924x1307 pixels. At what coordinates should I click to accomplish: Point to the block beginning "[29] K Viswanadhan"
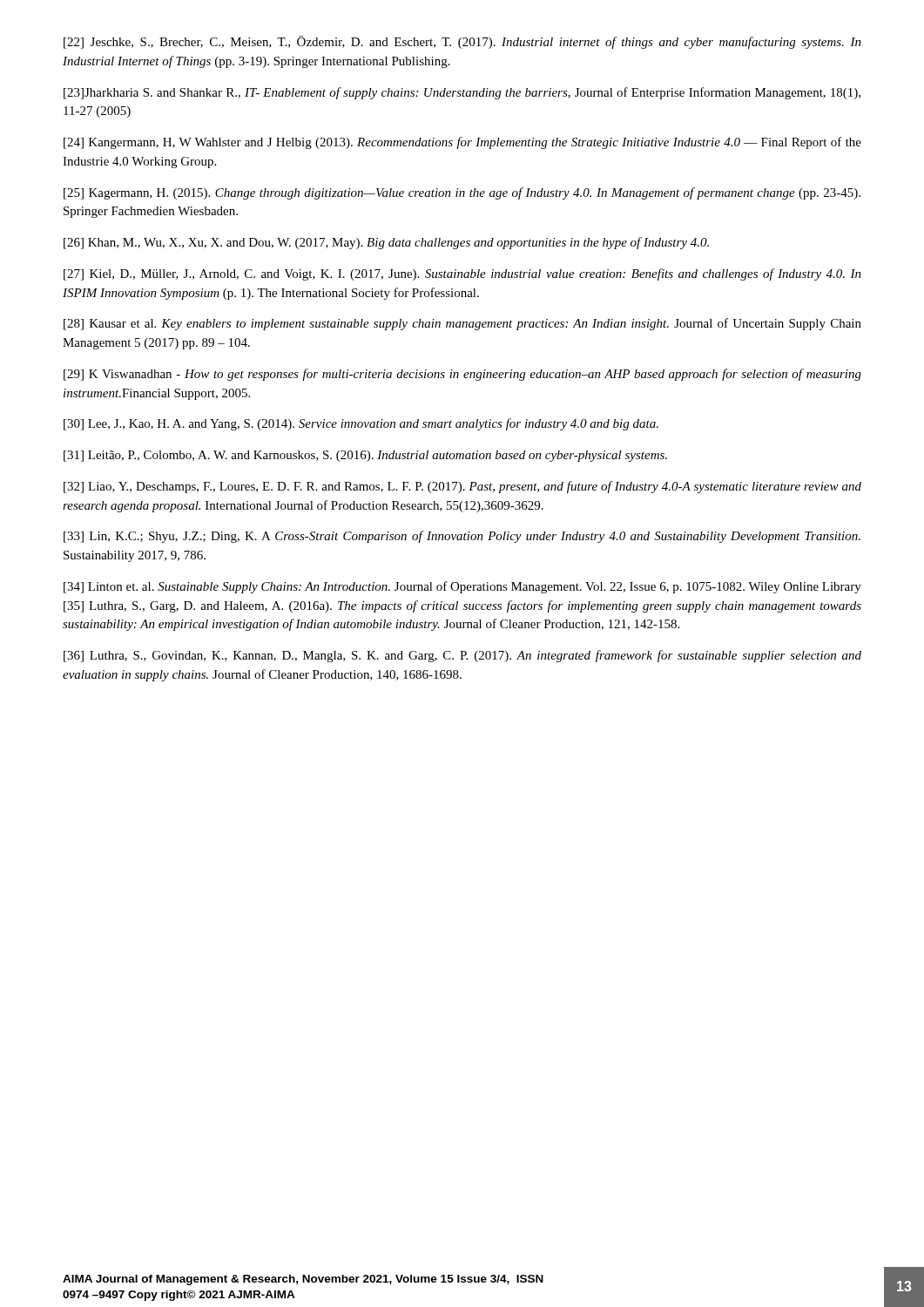pos(462,383)
